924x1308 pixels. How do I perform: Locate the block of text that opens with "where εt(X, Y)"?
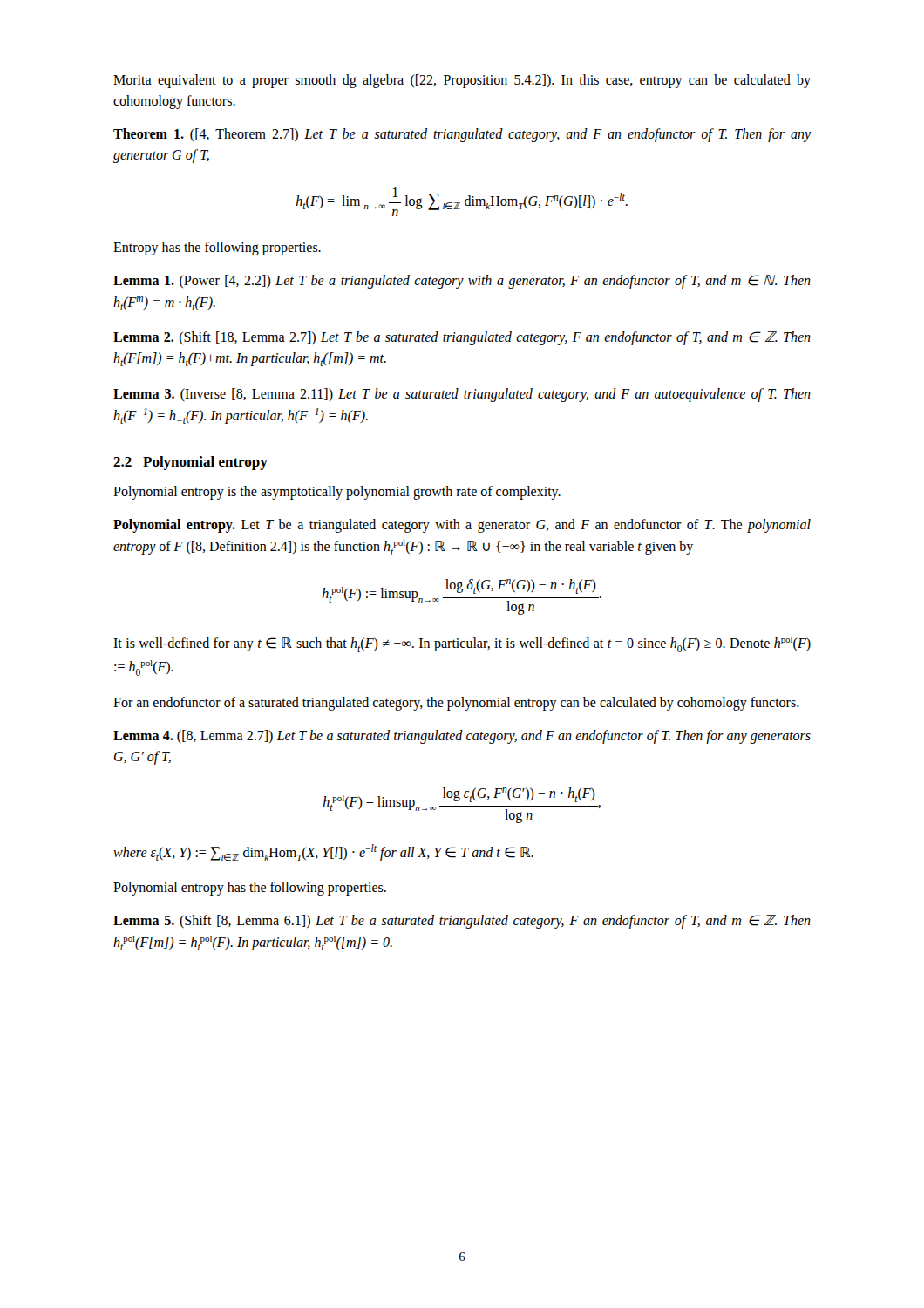pos(324,852)
